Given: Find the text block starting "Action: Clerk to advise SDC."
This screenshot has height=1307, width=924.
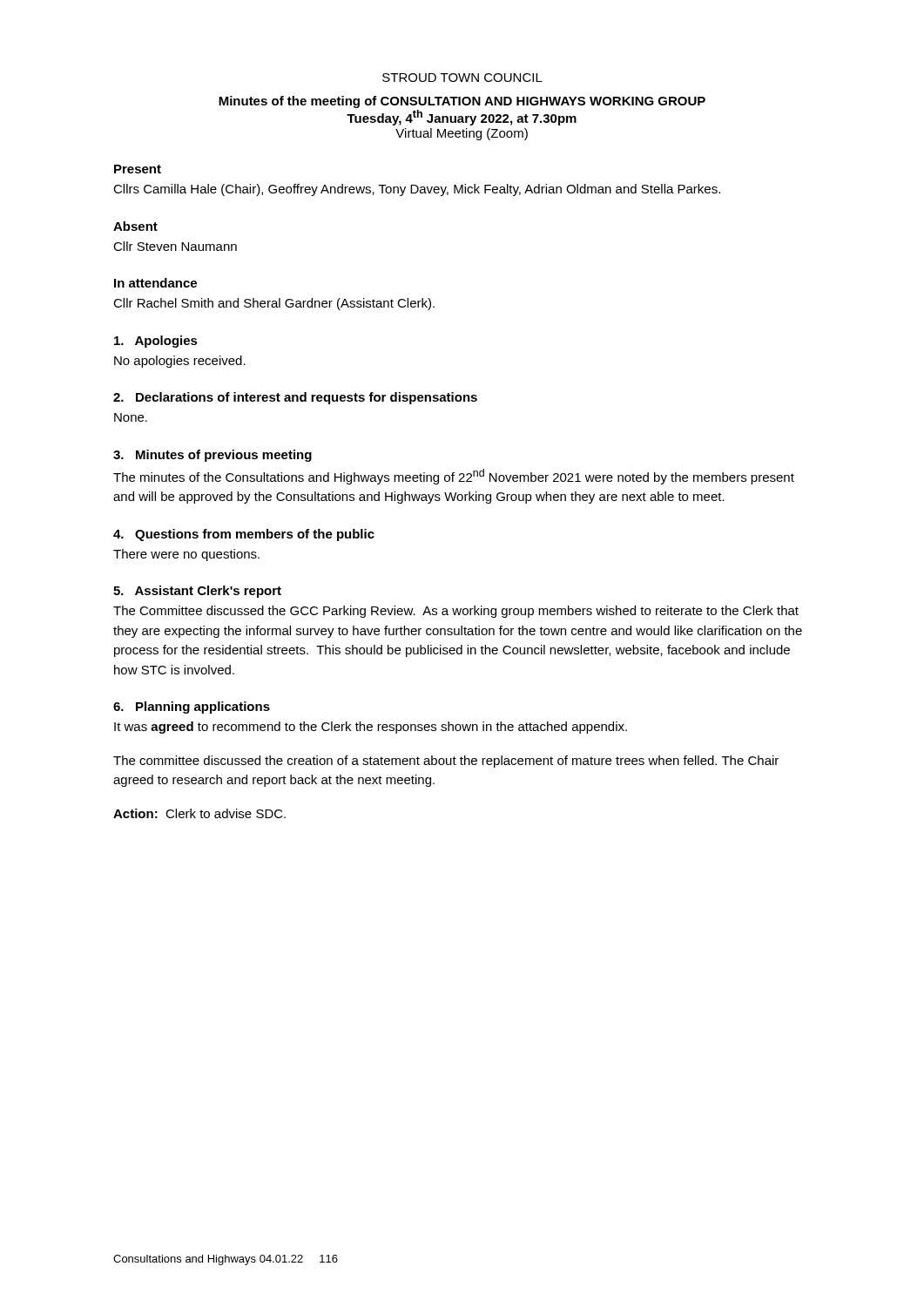Looking at the screenshot, I should tap(200, 813).
